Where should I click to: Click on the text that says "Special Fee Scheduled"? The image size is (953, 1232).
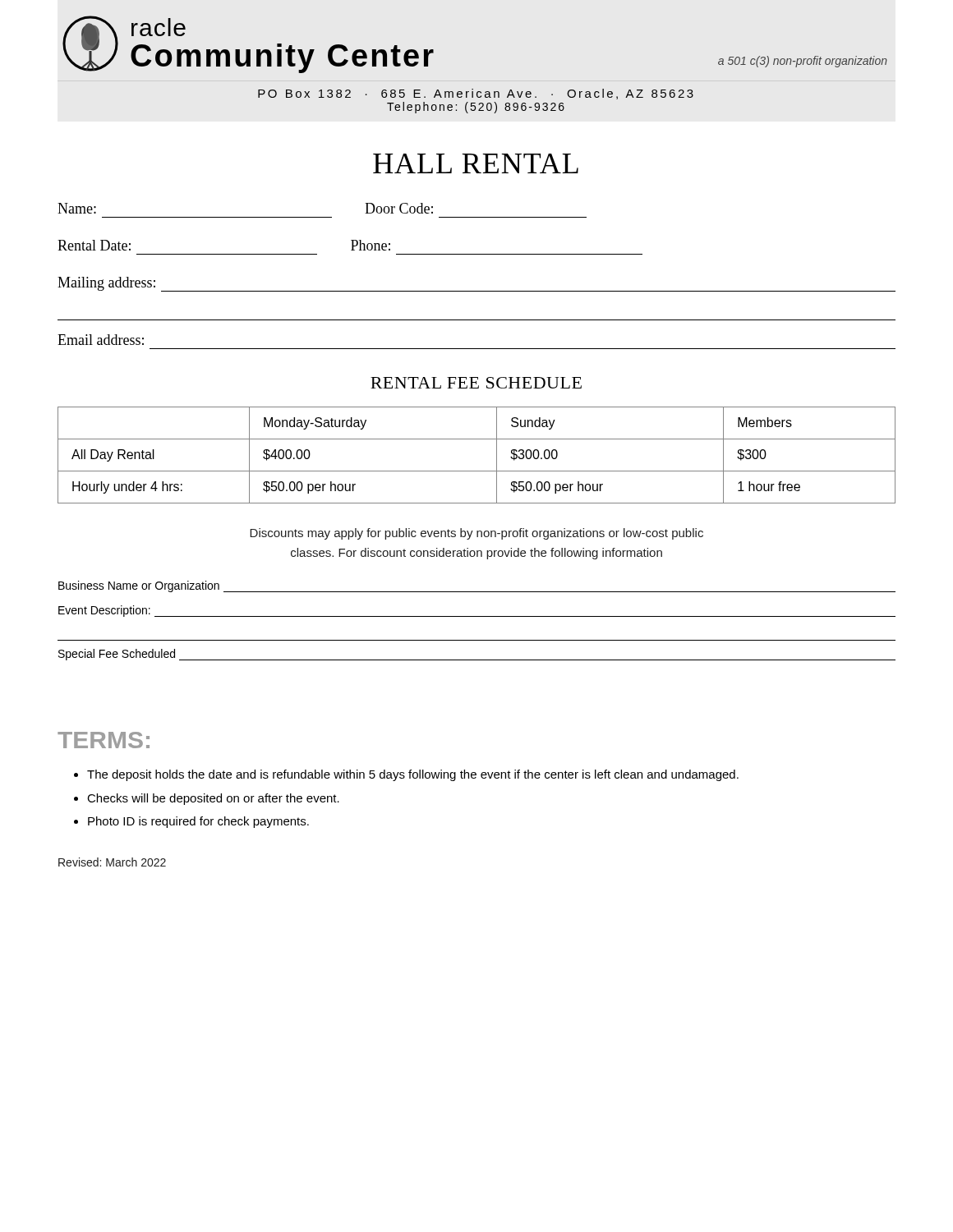pyautogui.click(x=476, y=654)
